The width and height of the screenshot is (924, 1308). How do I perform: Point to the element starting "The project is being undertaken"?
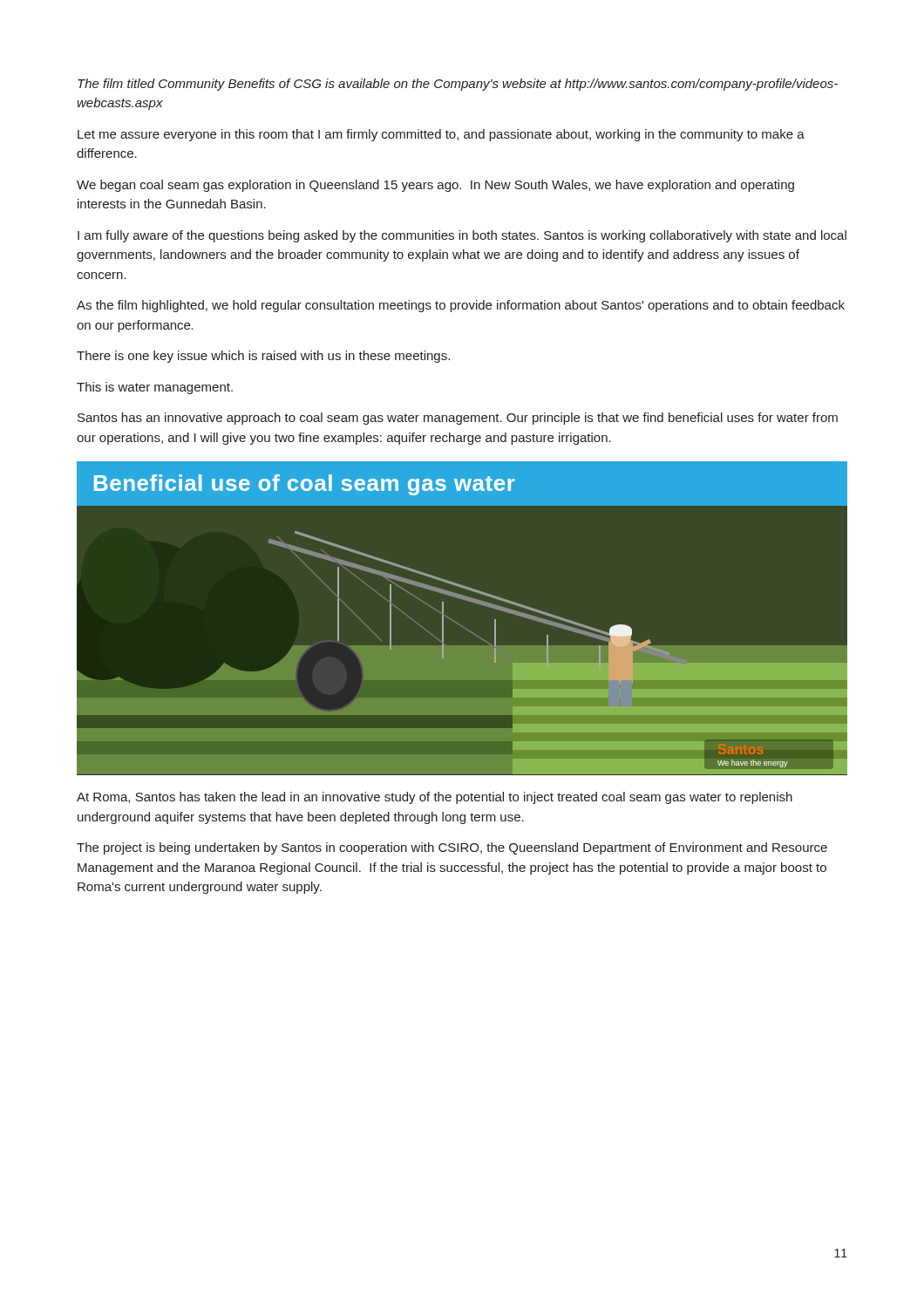pyautogui.click(x=452, y=867)
